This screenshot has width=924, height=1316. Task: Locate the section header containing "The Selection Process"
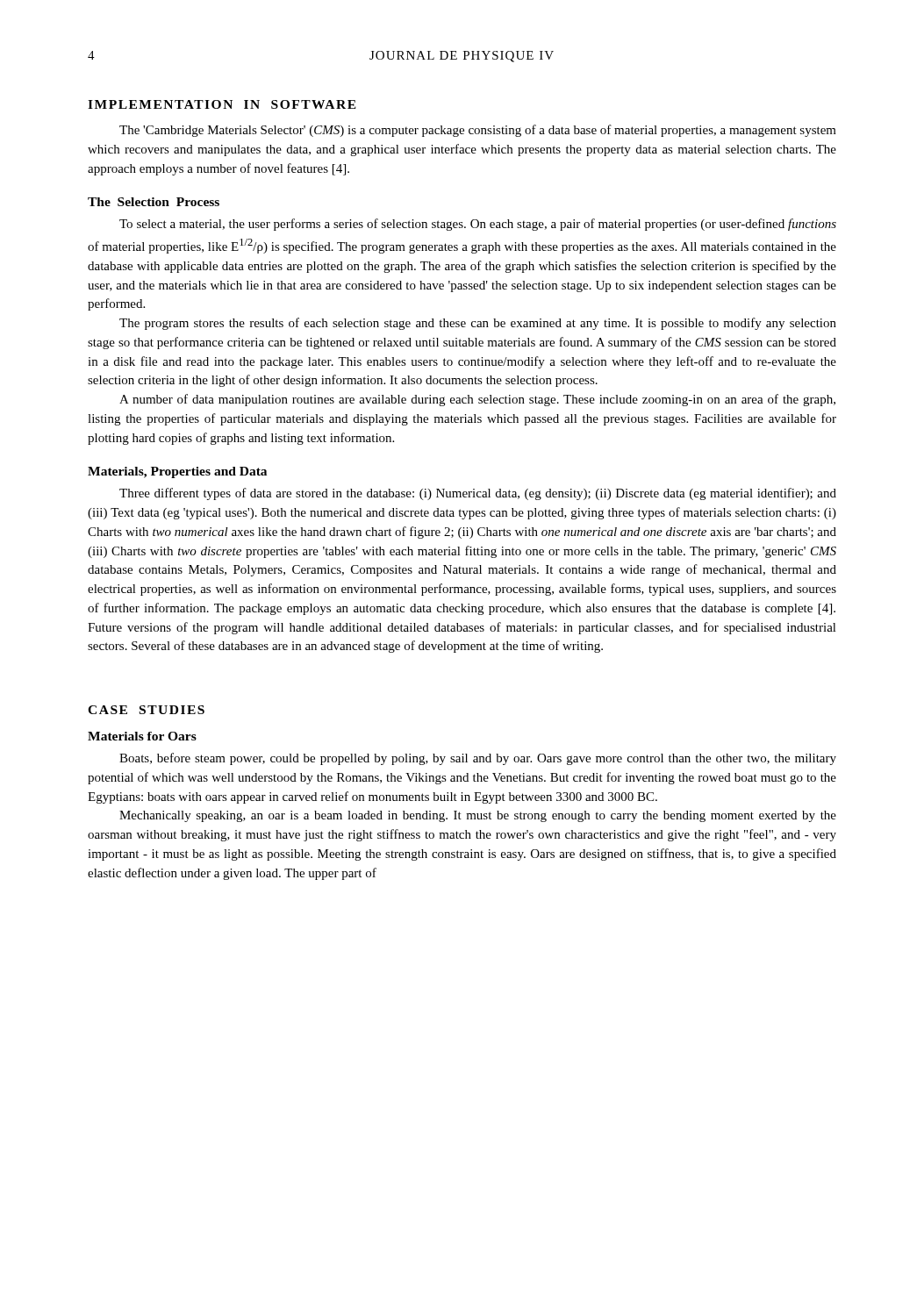[154, 202]
